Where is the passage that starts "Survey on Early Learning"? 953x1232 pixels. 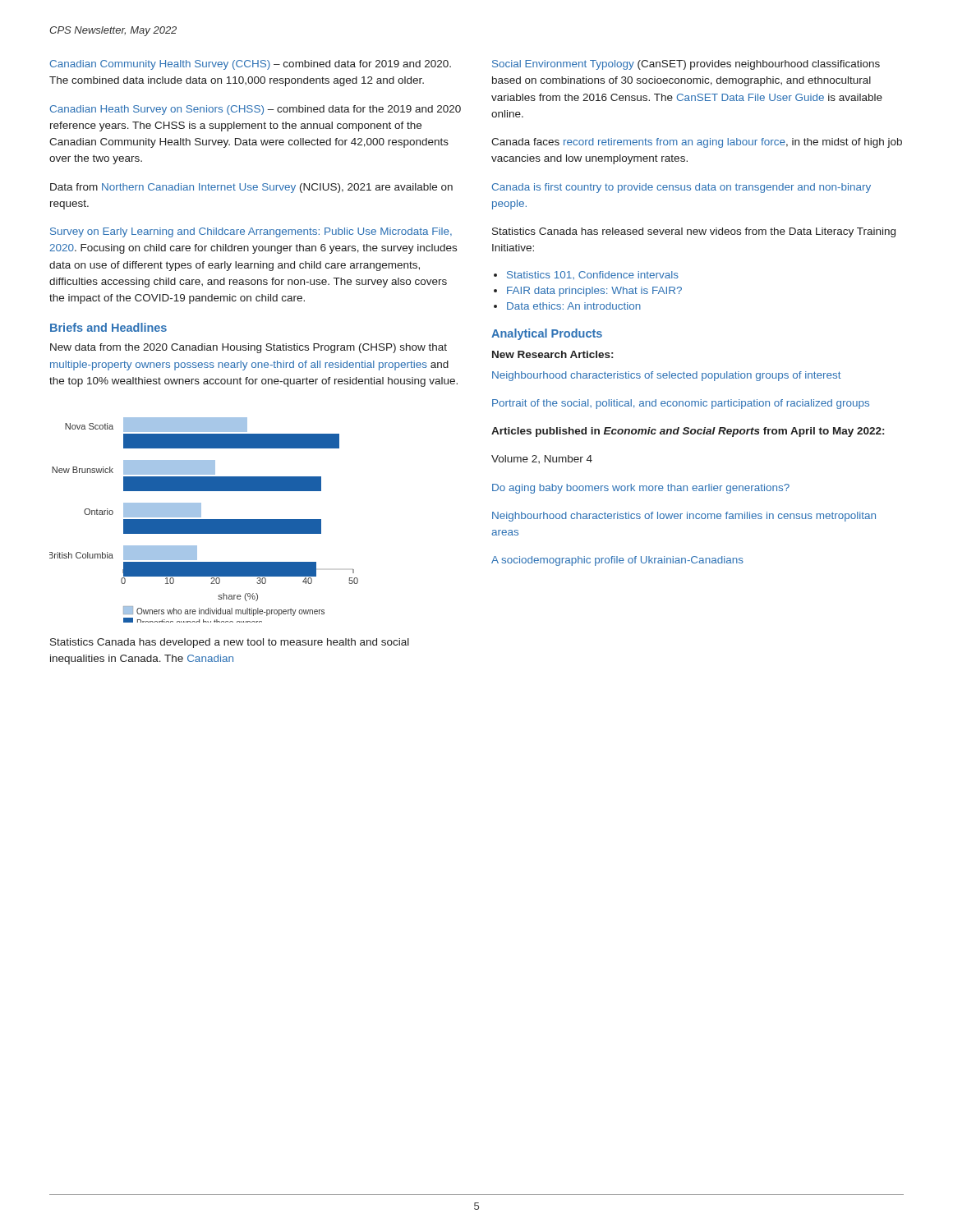tap(253, 265)
